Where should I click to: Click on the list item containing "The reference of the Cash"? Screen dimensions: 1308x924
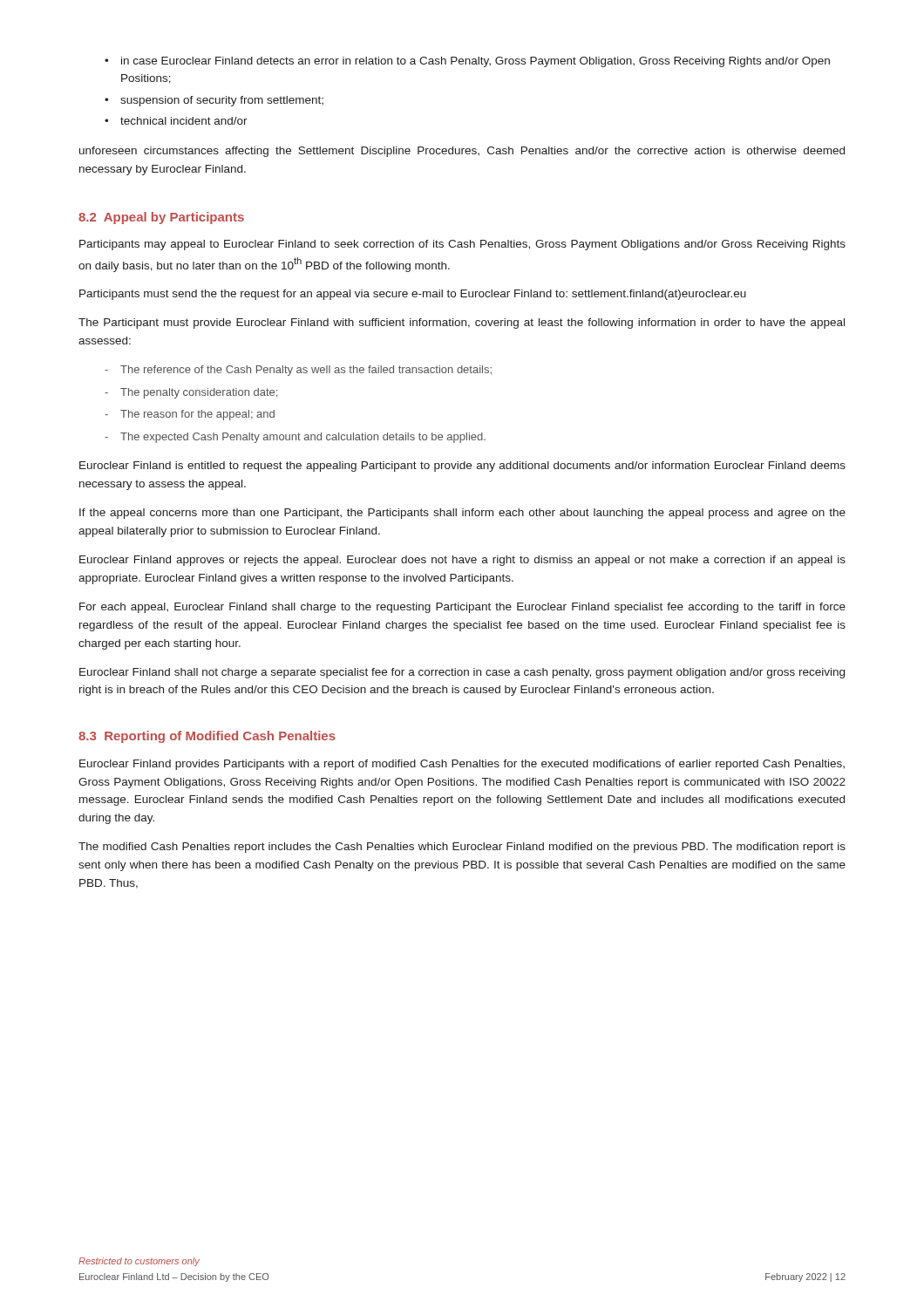pyautogui.click(x=475, y=370)
